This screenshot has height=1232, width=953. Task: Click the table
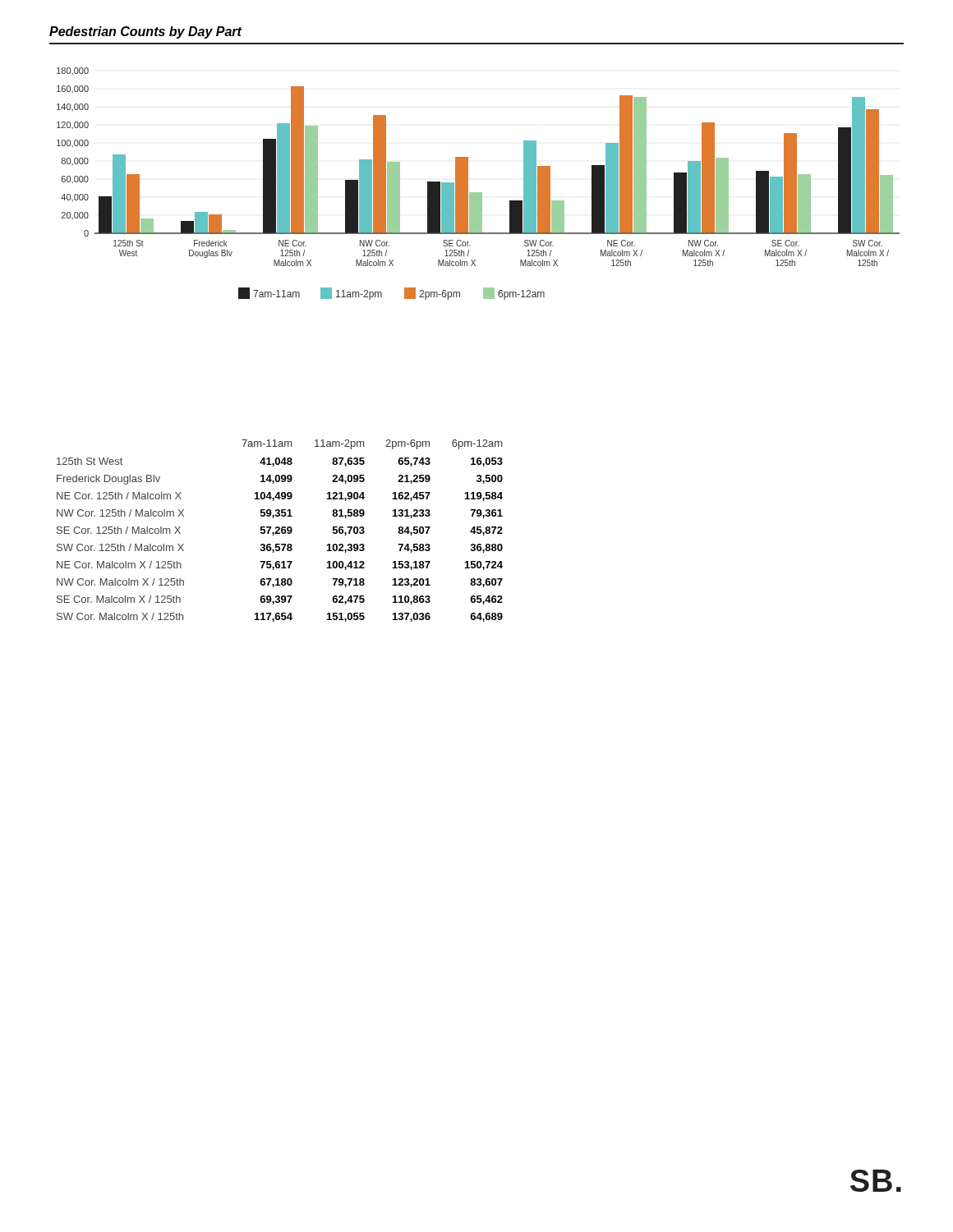click(x=279, y=530)
